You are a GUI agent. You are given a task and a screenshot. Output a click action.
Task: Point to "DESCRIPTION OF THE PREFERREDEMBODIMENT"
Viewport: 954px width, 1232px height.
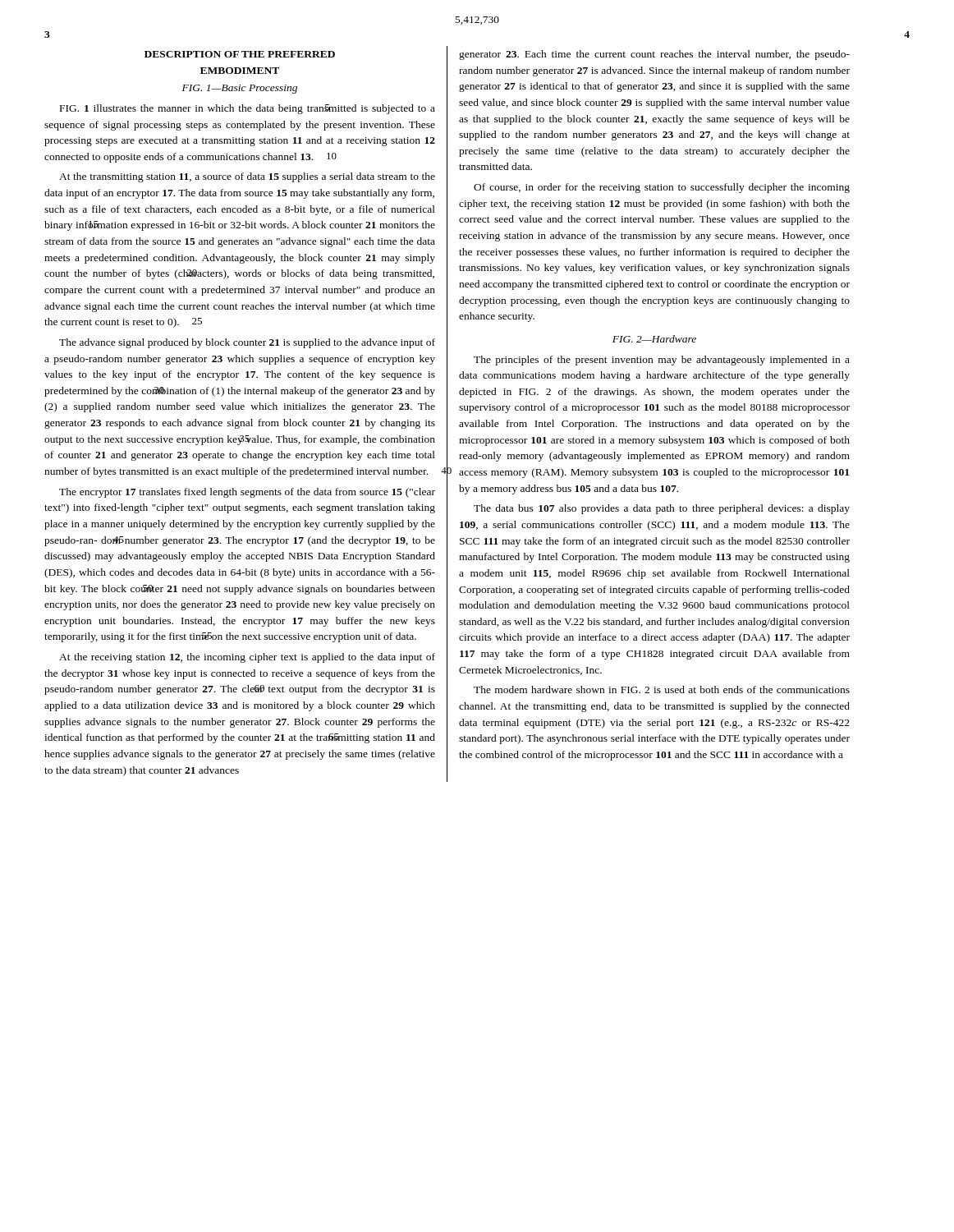240,62
